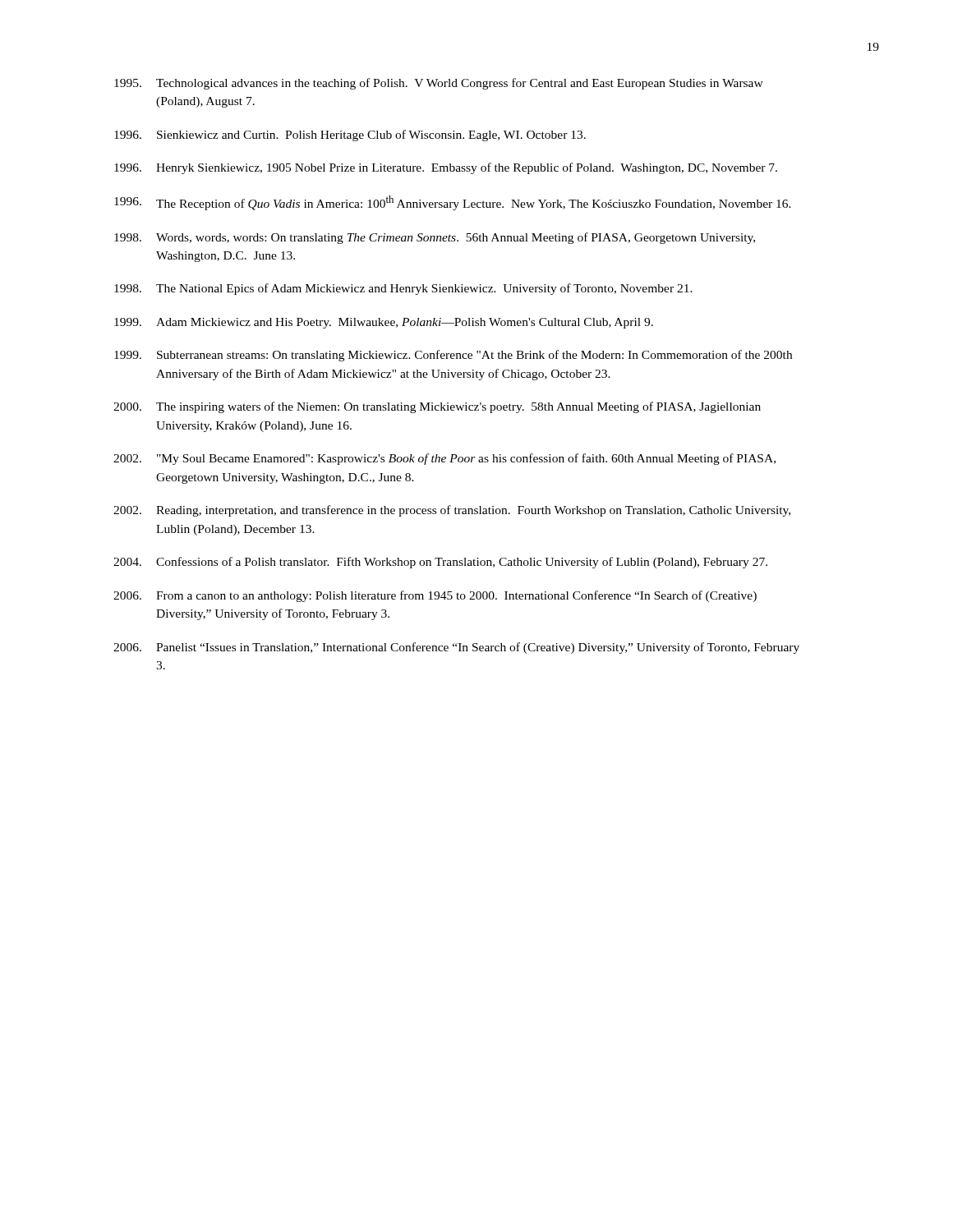Locate the block of text that opens with "1999. Subterranean streams: On translating Mickiewicz."

click(x=458, y=365)
